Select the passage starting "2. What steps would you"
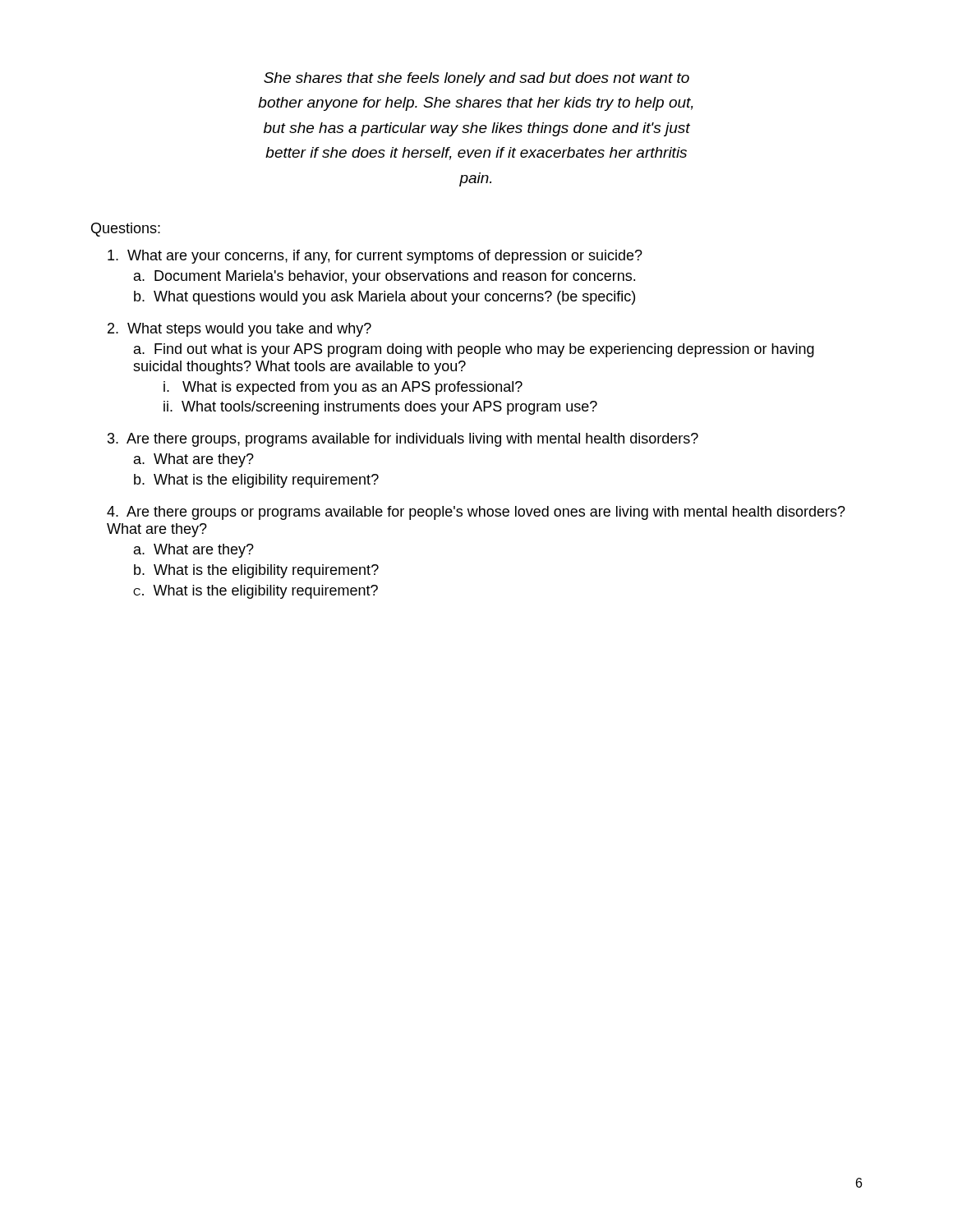 pos(239,329)
